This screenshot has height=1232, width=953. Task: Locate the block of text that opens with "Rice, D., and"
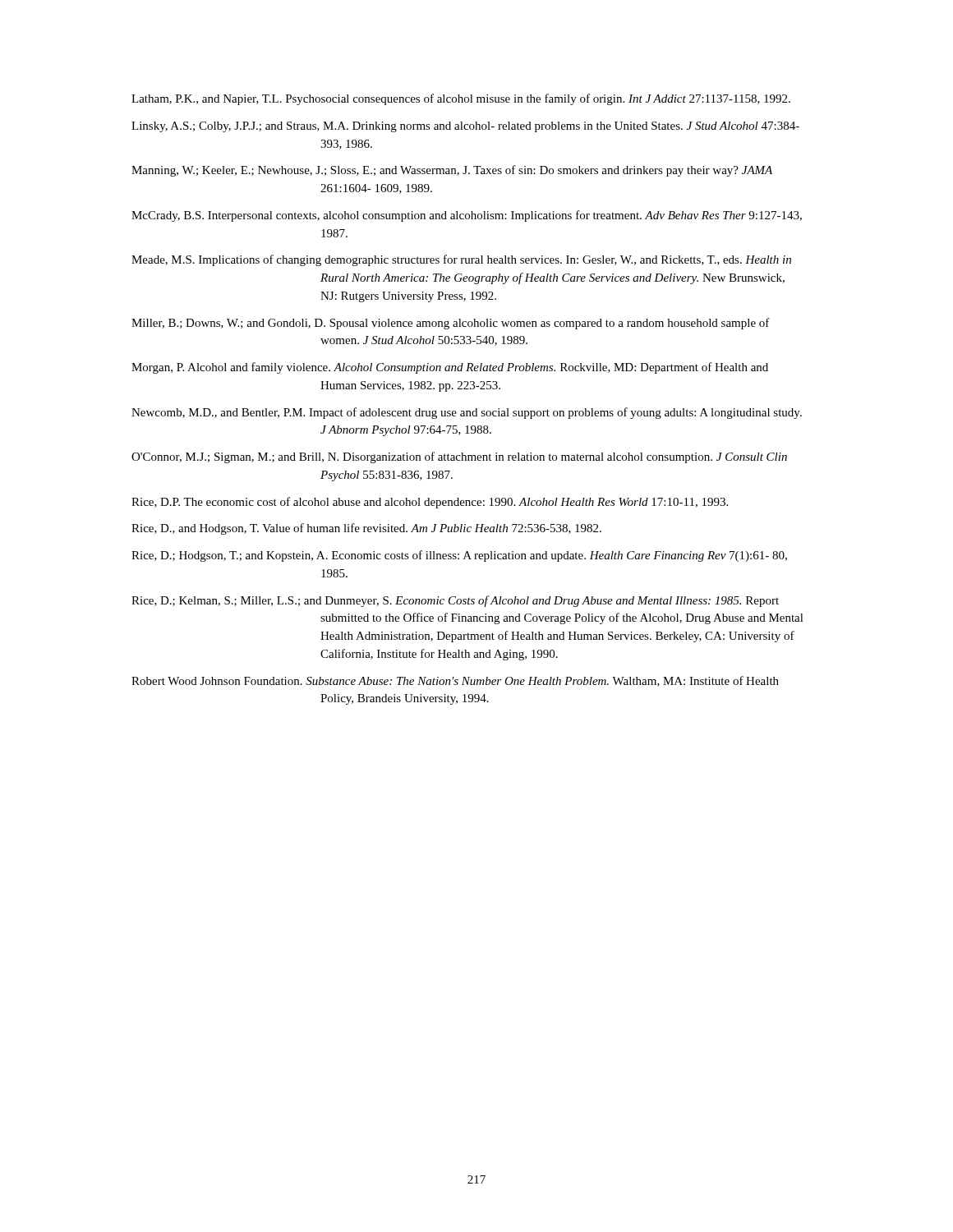coord(367,528)
